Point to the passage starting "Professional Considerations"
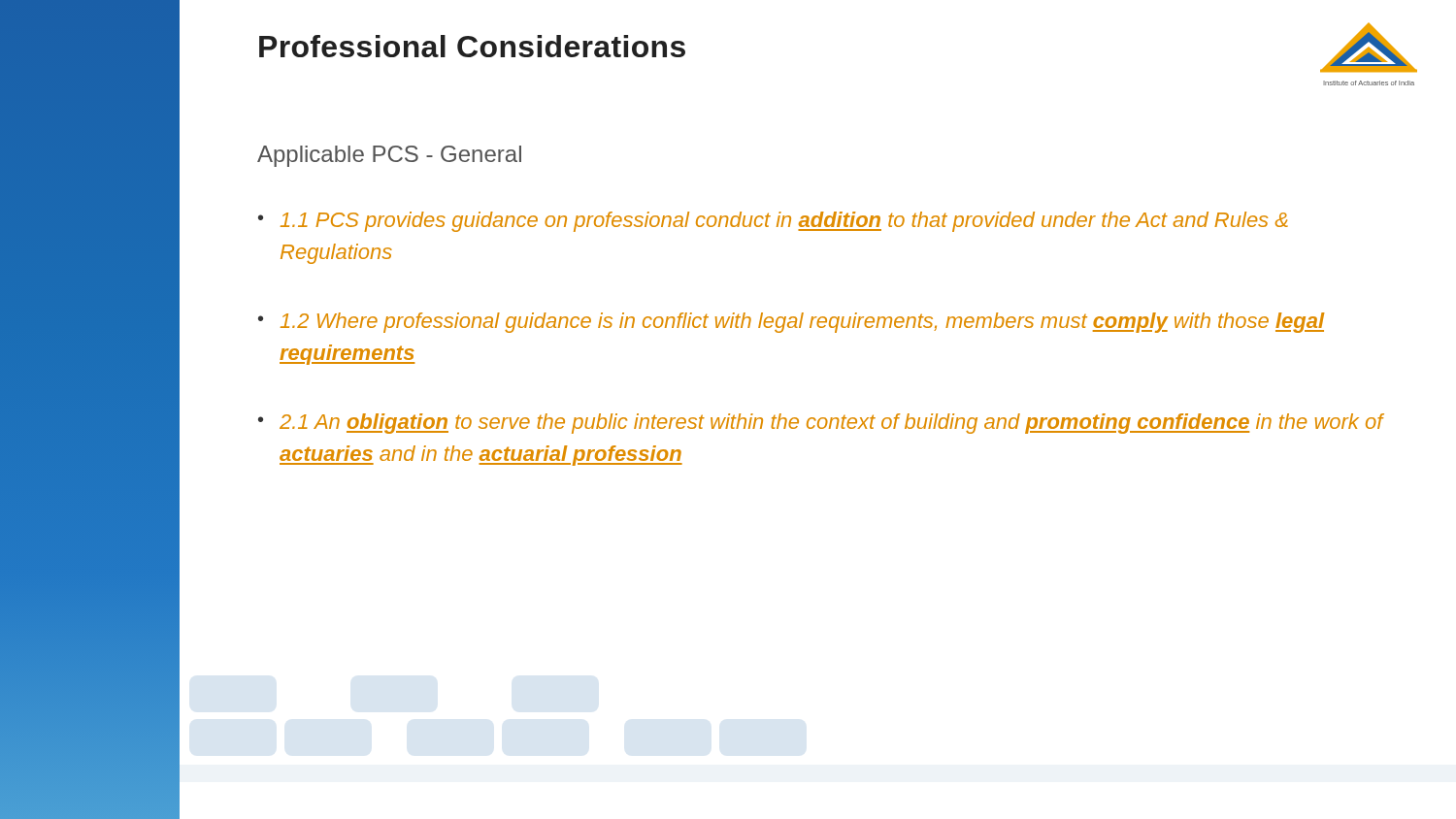The image size is (1456, 819). (472, 47)
